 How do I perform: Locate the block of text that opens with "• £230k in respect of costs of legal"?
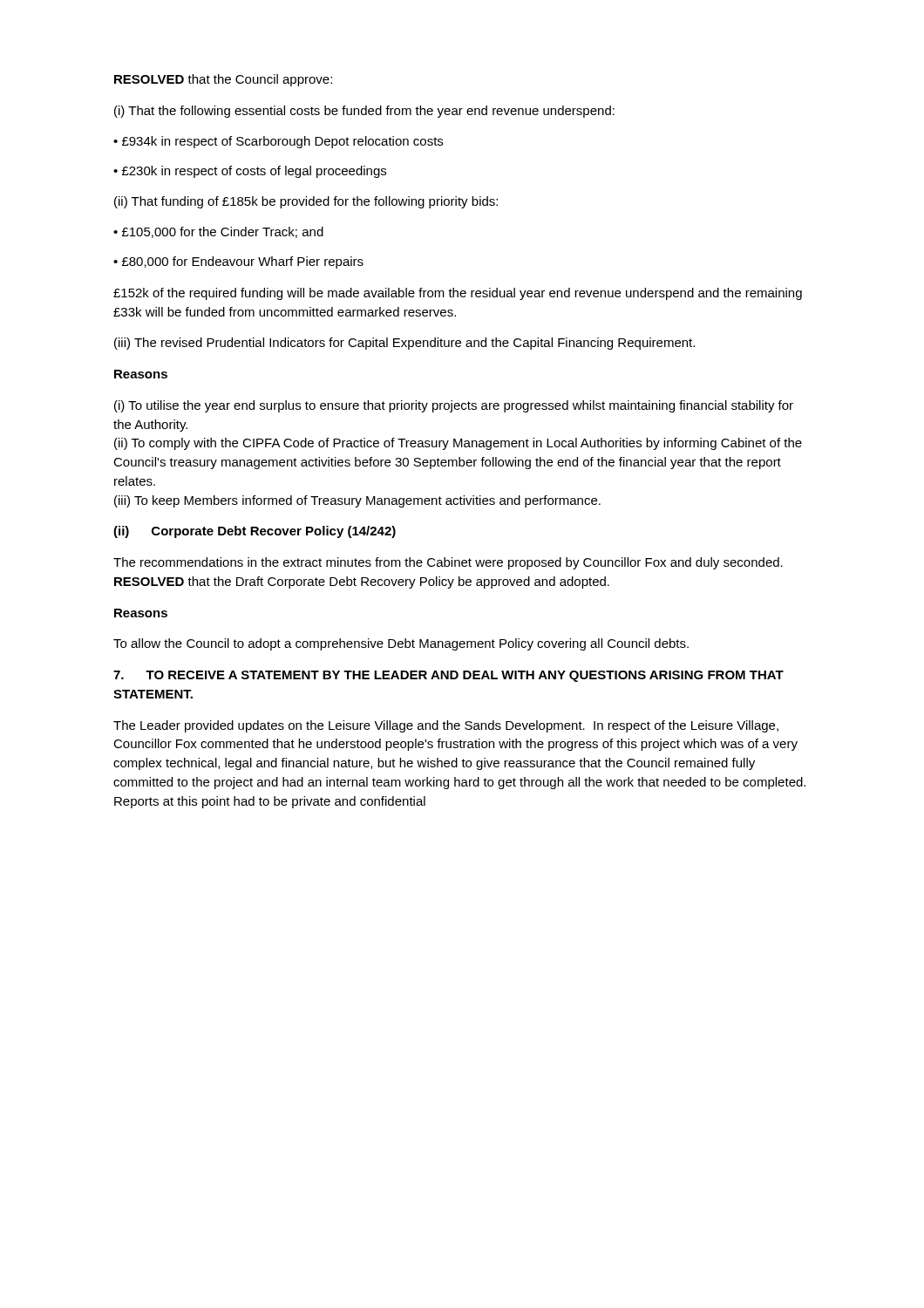pyautogui.click(x=250, y=172)
